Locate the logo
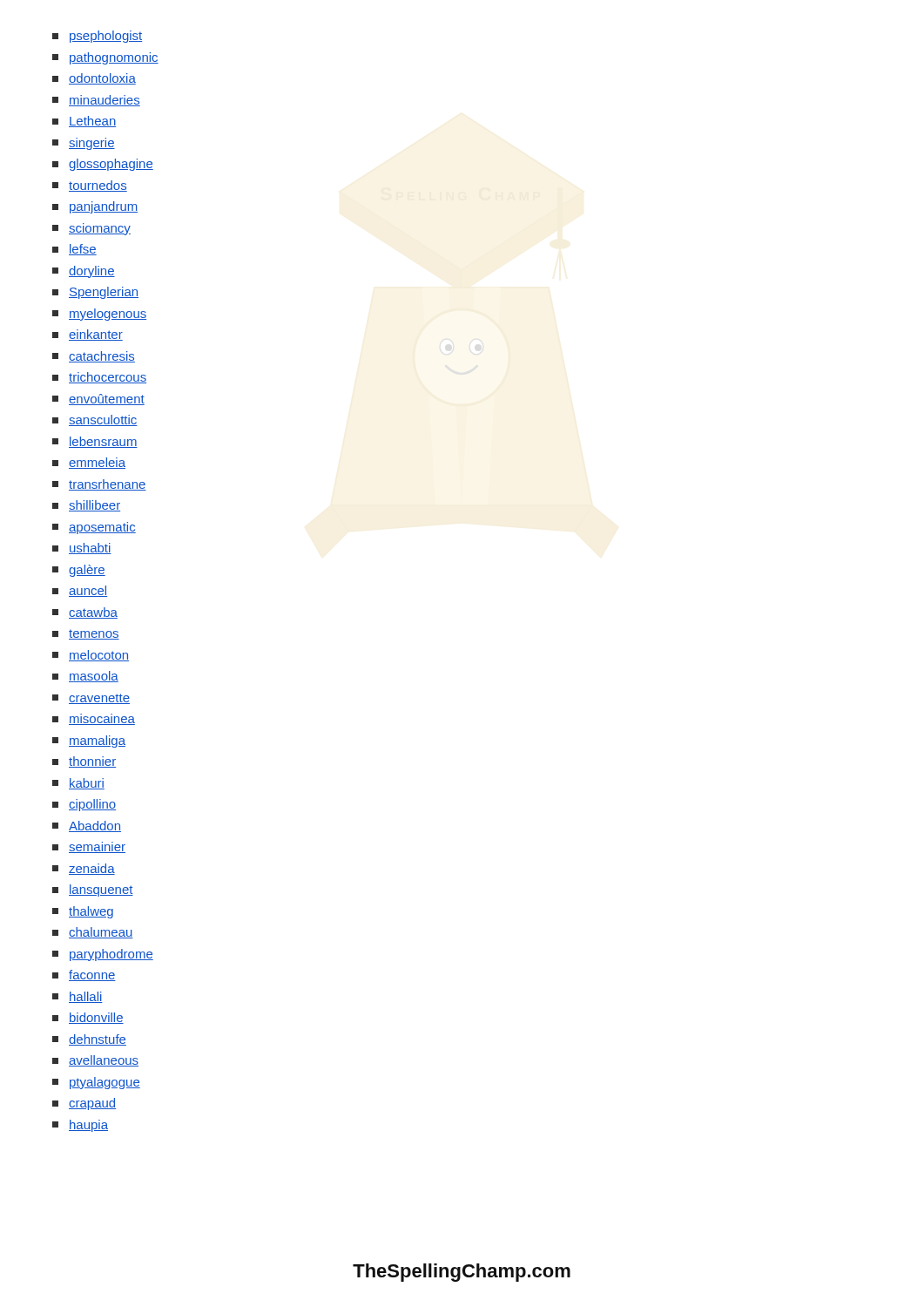This screenshot has width=924, height=1307. click(x=462, y=327)
